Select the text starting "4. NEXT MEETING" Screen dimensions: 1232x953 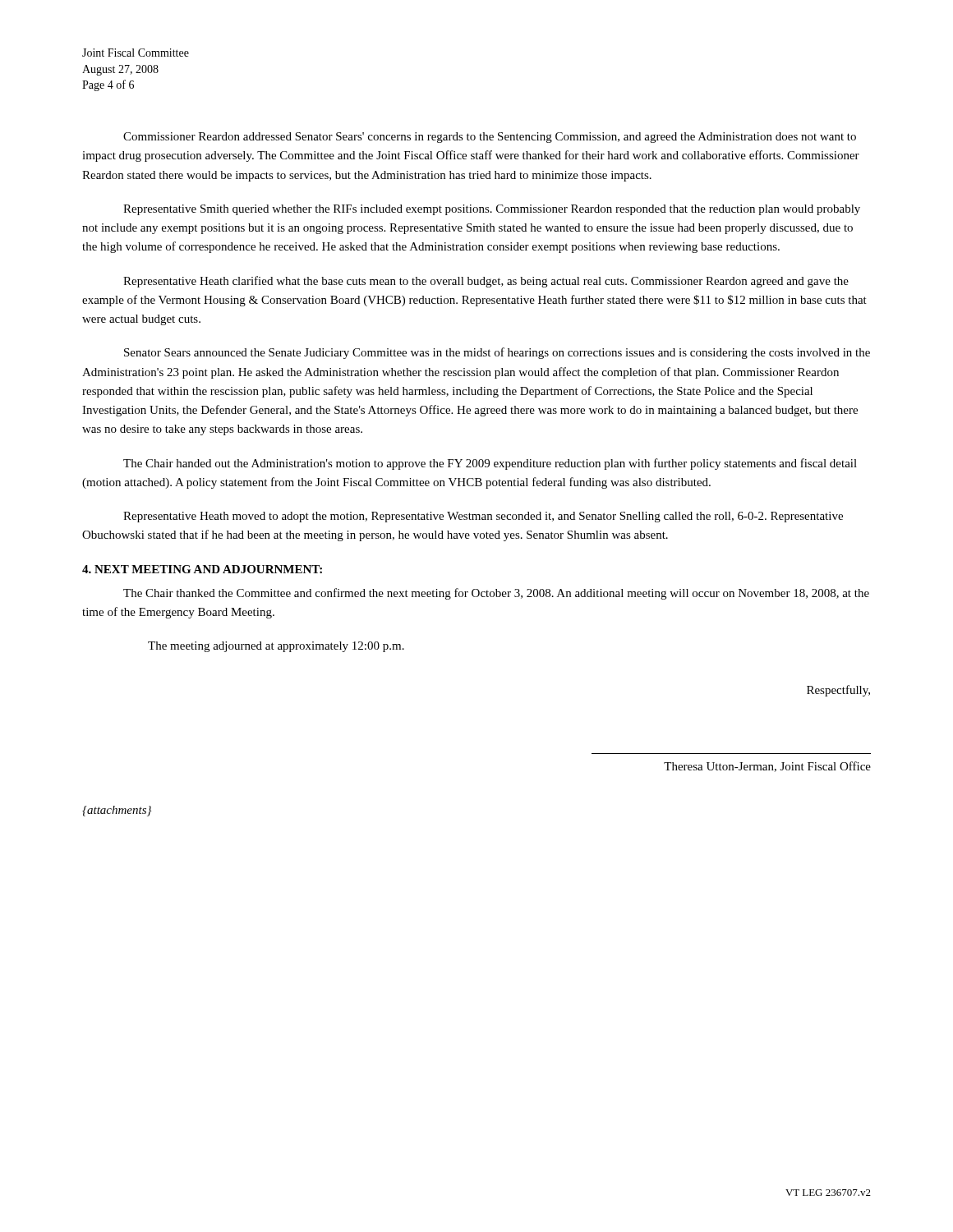pyautogui.click(x=203, y=569)
